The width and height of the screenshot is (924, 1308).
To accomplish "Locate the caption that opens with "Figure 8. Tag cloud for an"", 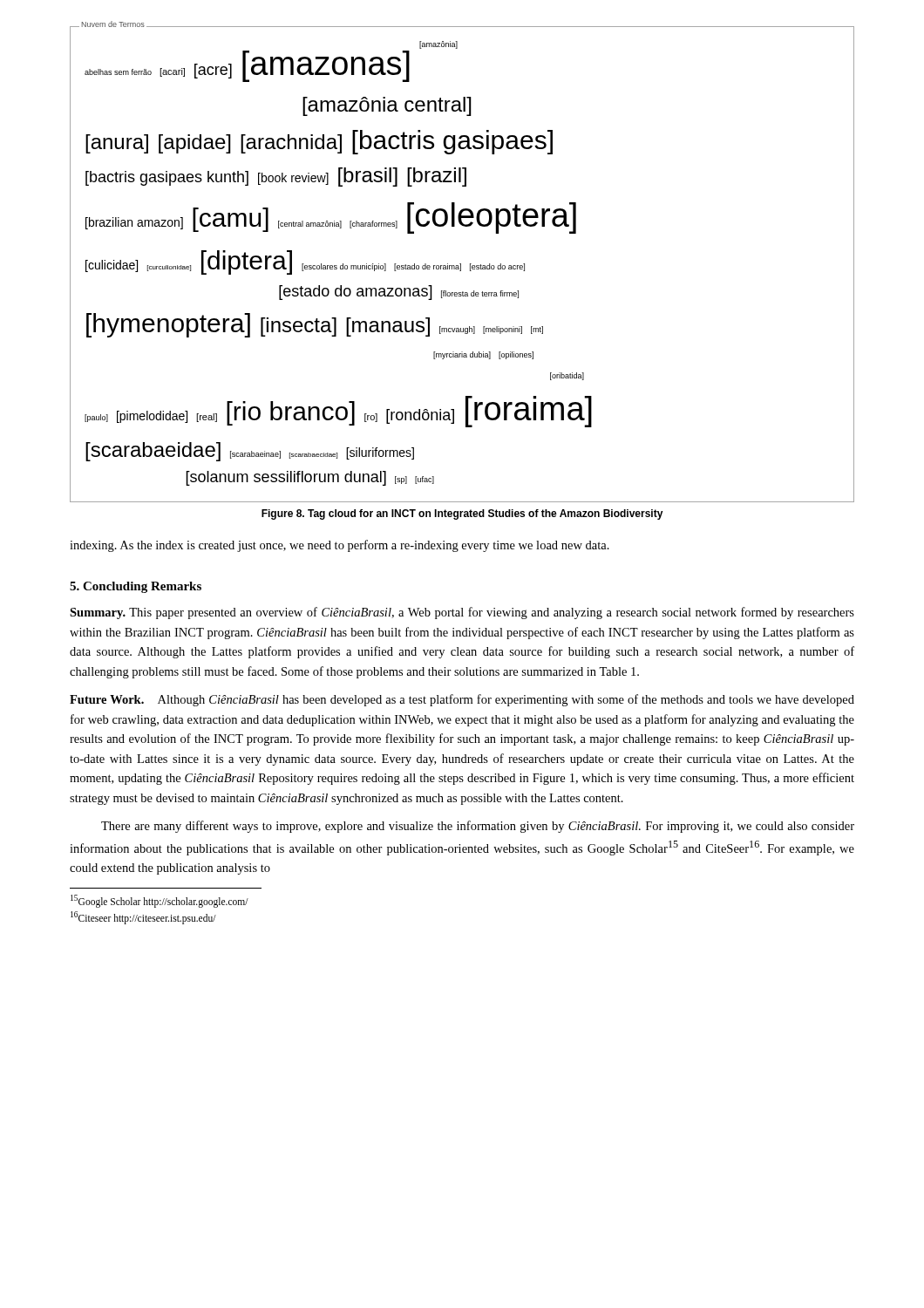I will 462,514.
